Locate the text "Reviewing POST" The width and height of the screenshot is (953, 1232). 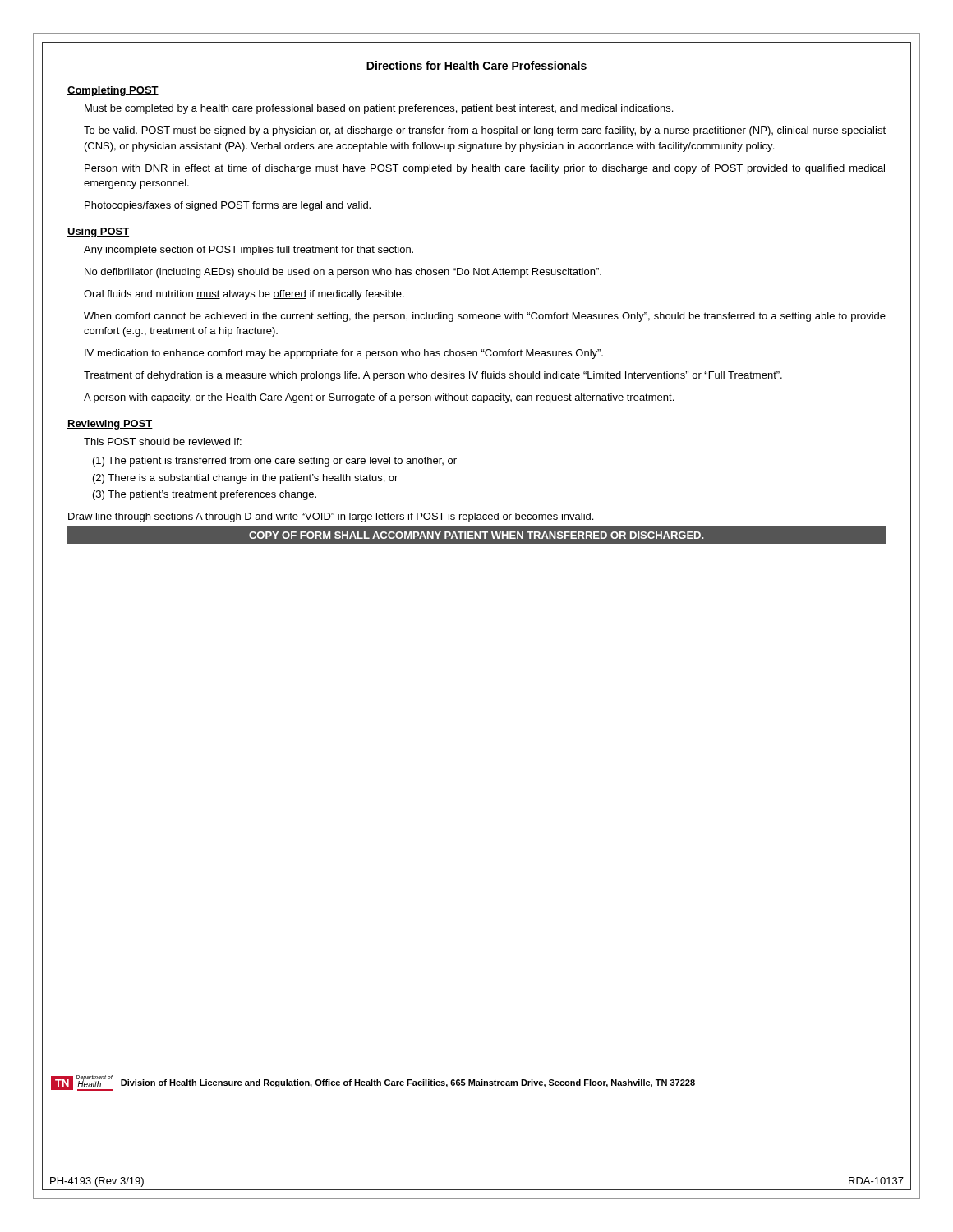coord(110,423)
